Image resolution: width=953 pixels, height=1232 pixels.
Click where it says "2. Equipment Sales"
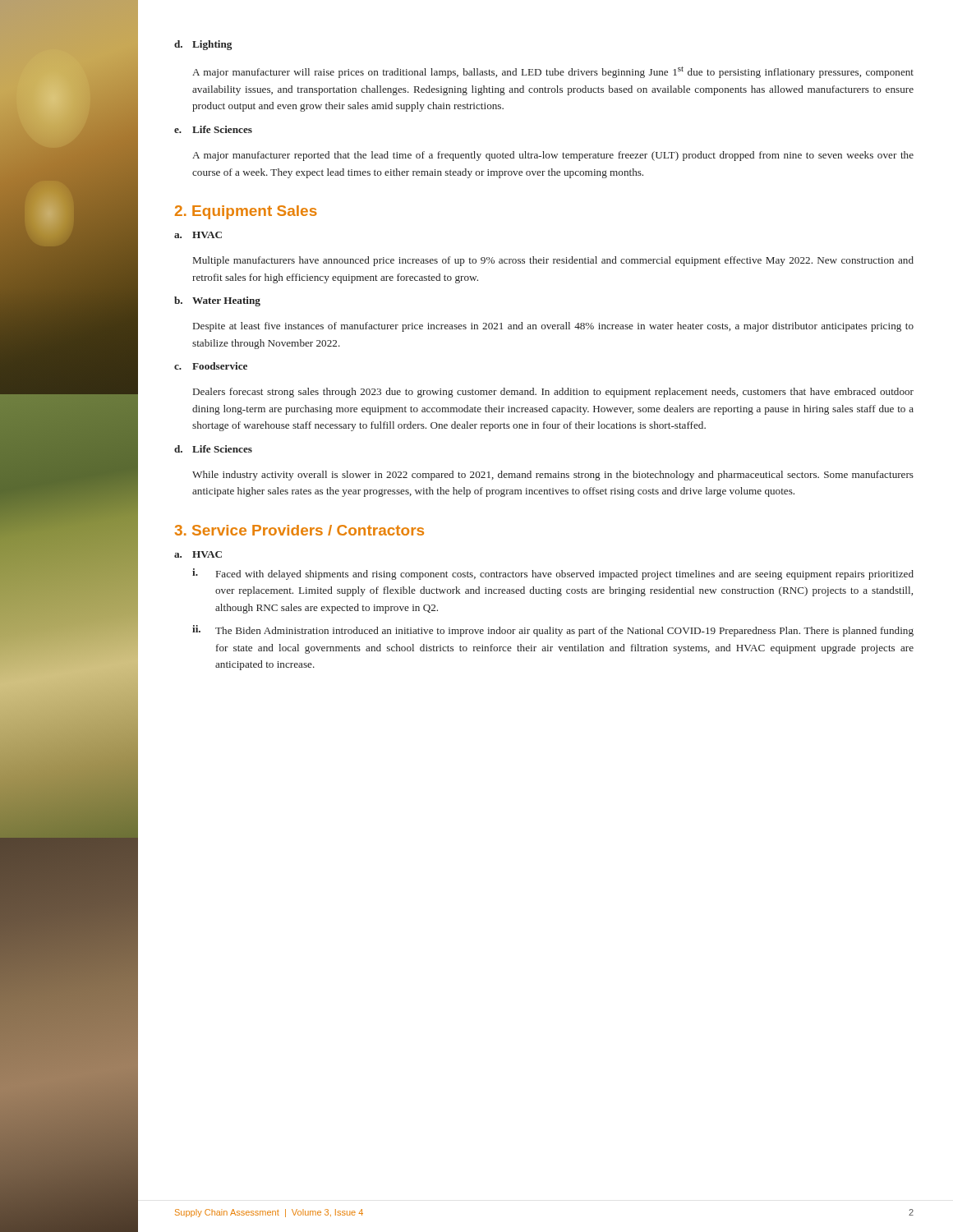pyautogui.click(x=246, y=211)
